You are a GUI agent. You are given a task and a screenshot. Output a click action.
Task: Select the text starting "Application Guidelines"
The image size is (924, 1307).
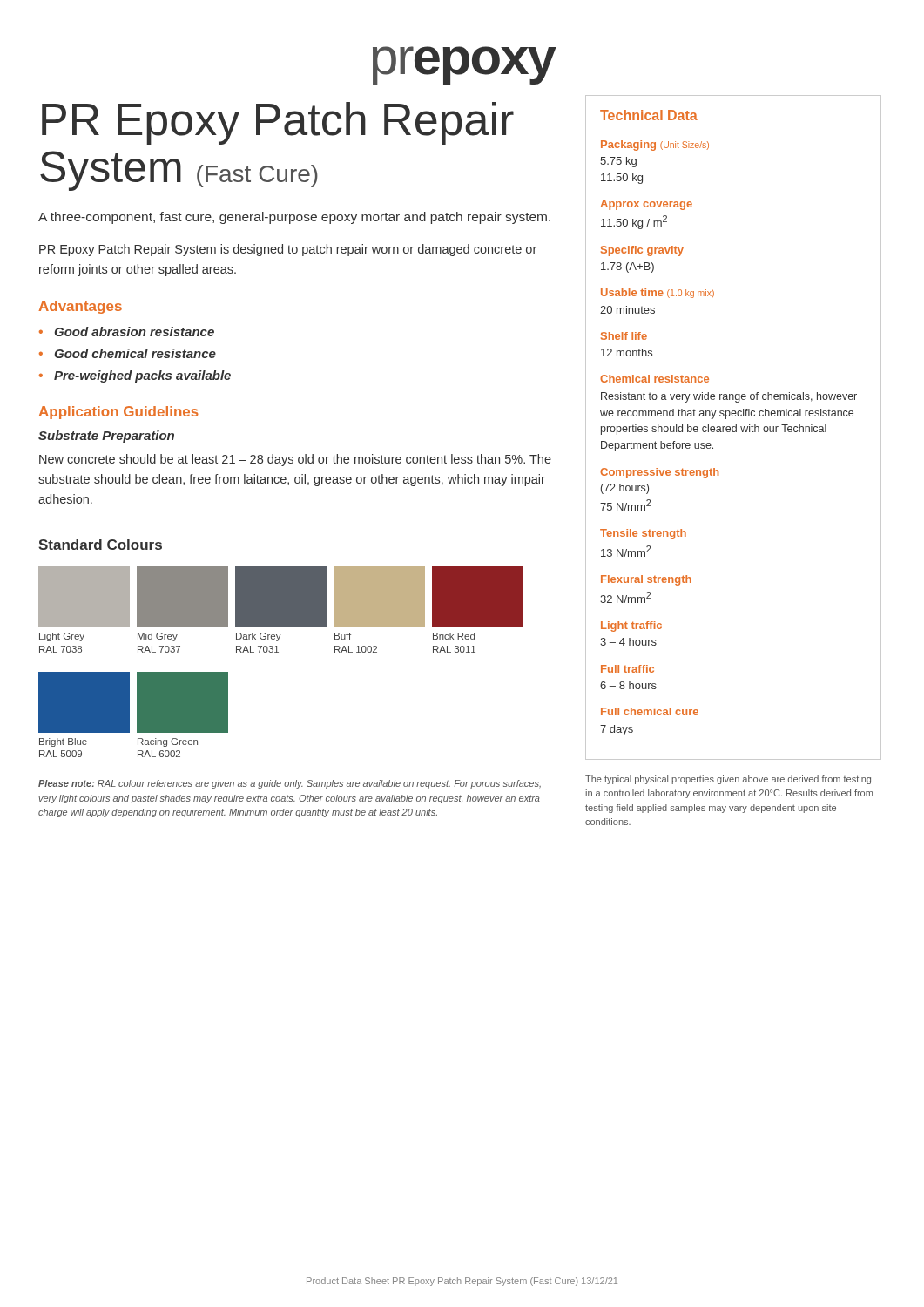119,412
